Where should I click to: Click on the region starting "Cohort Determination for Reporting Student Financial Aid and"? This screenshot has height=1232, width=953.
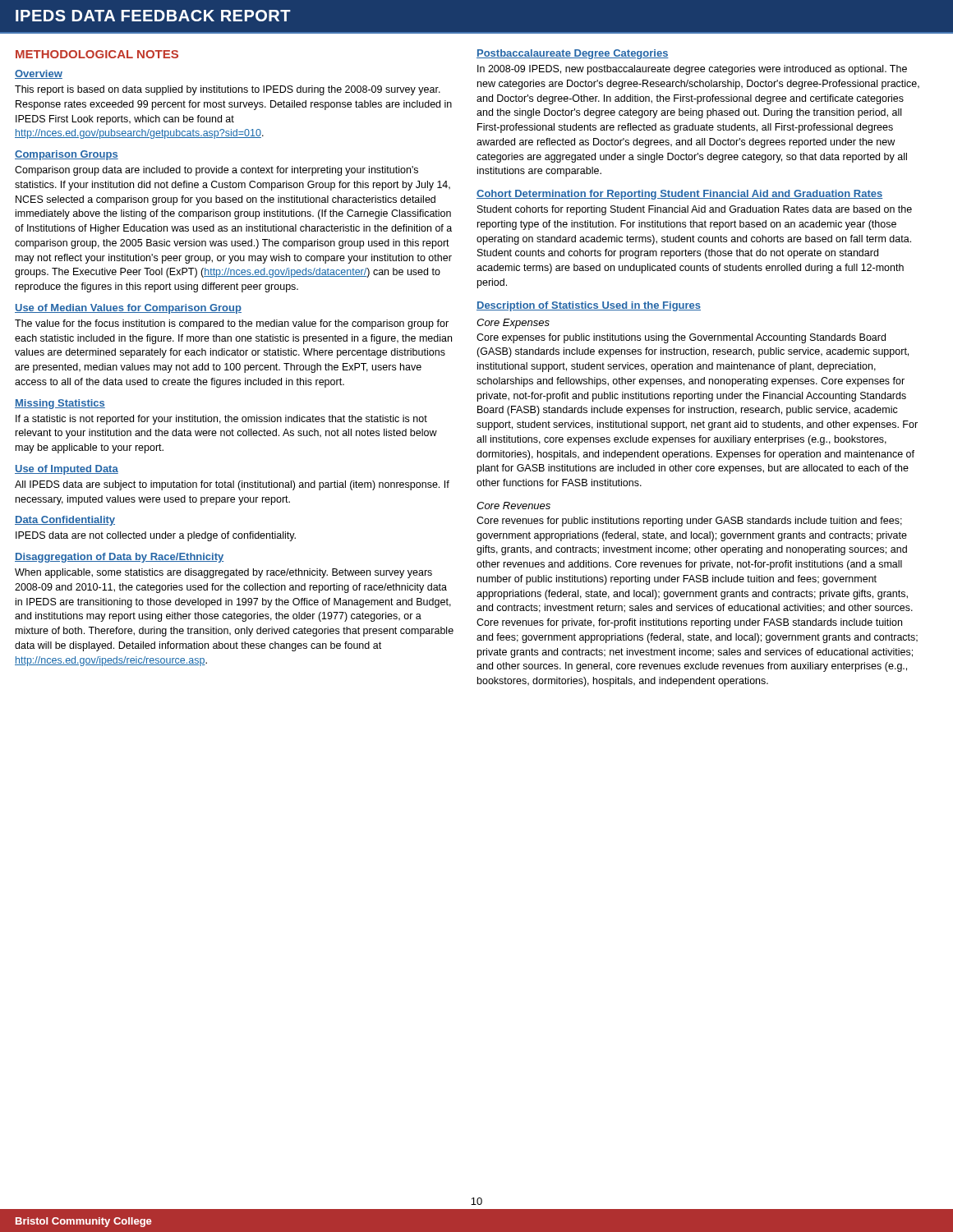click(x=680, y=193)
